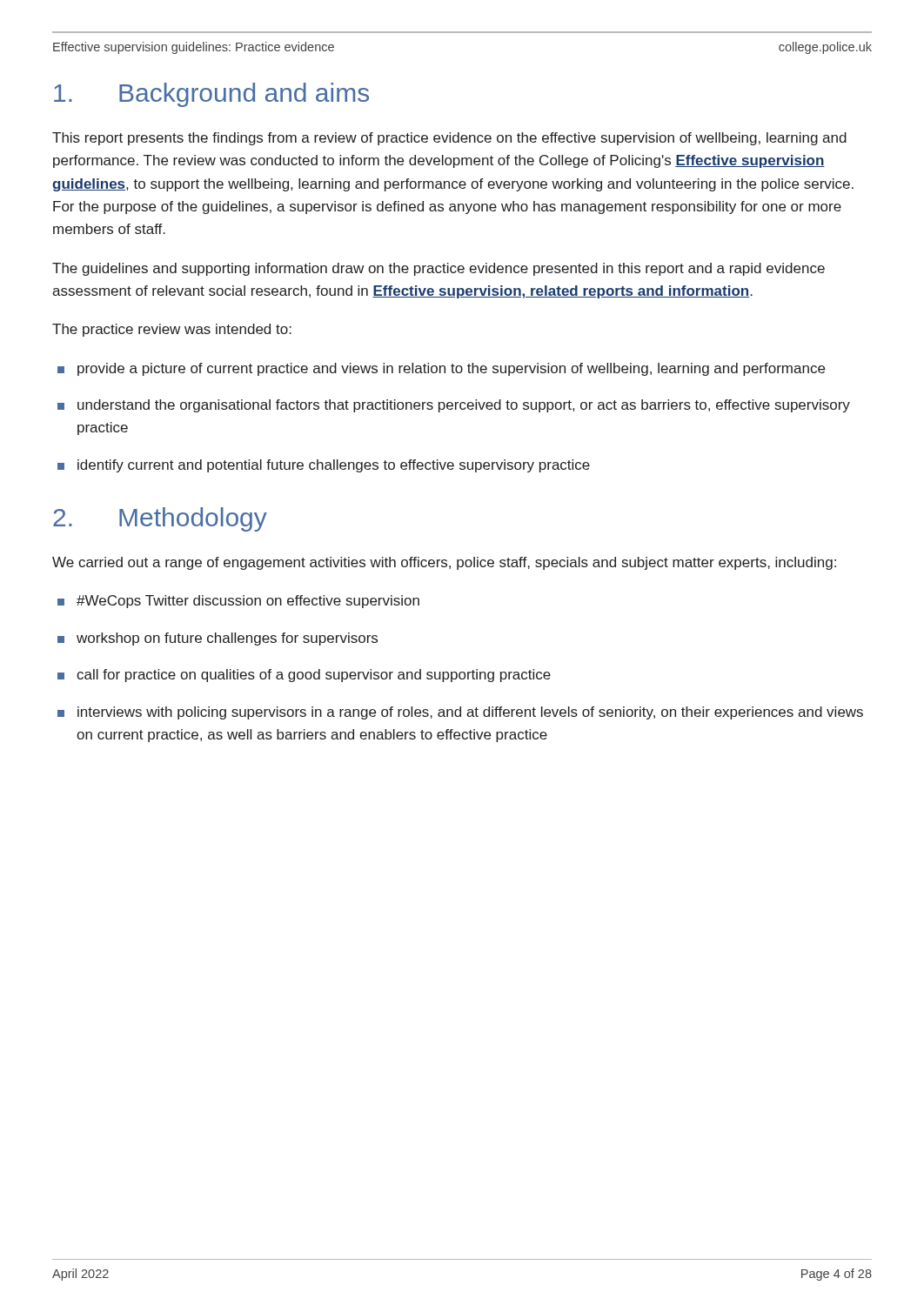Point to the text starting "The guidelines and supporting information"
924x1305 pixels.
(462, 280)
